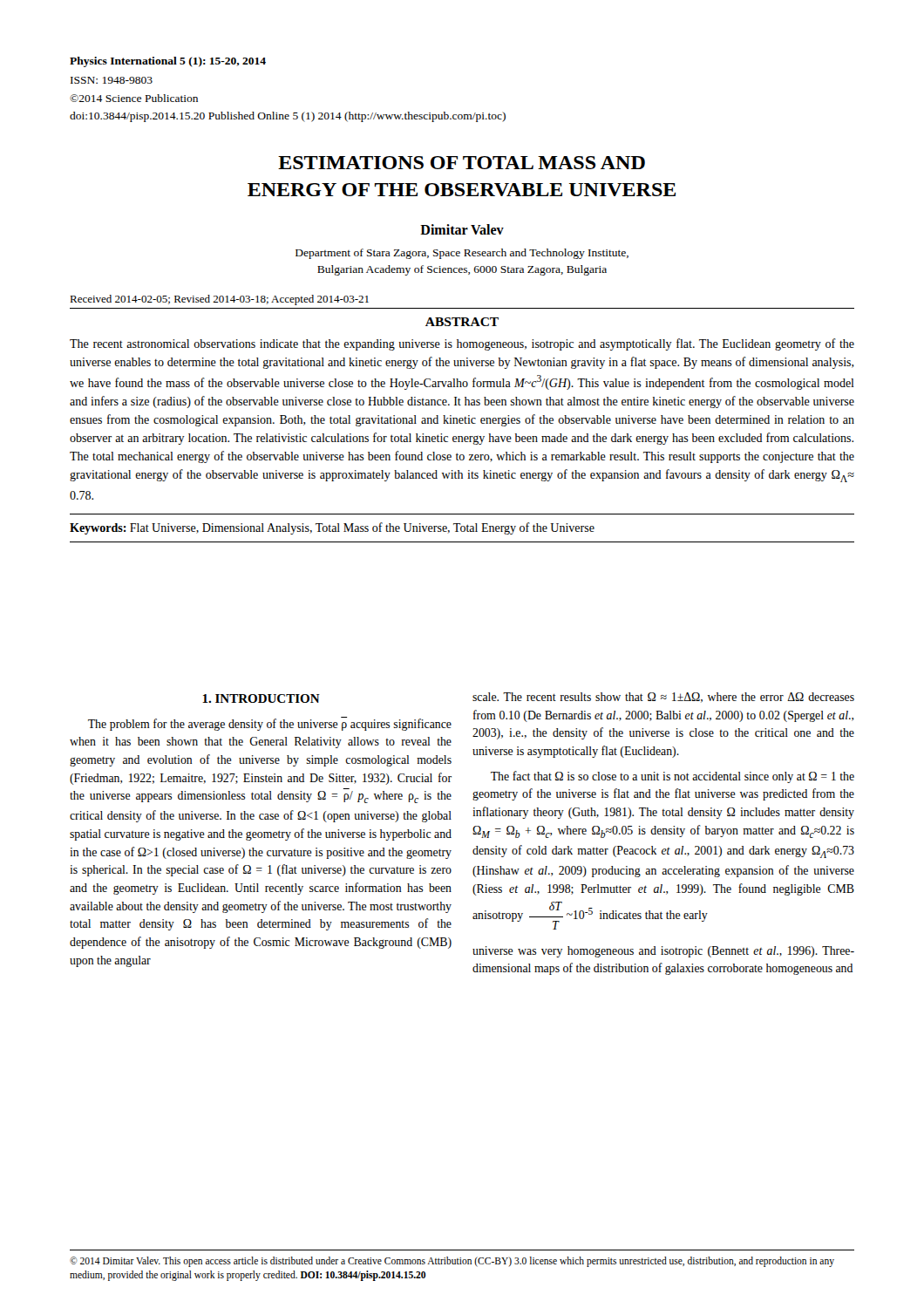Find the text starting "Received 2014-02-05; Revised 2014-03-18; Accepted 2014-03-21"
The width and height of the screenshot is (924, 1308).
[x=220, y=299]
